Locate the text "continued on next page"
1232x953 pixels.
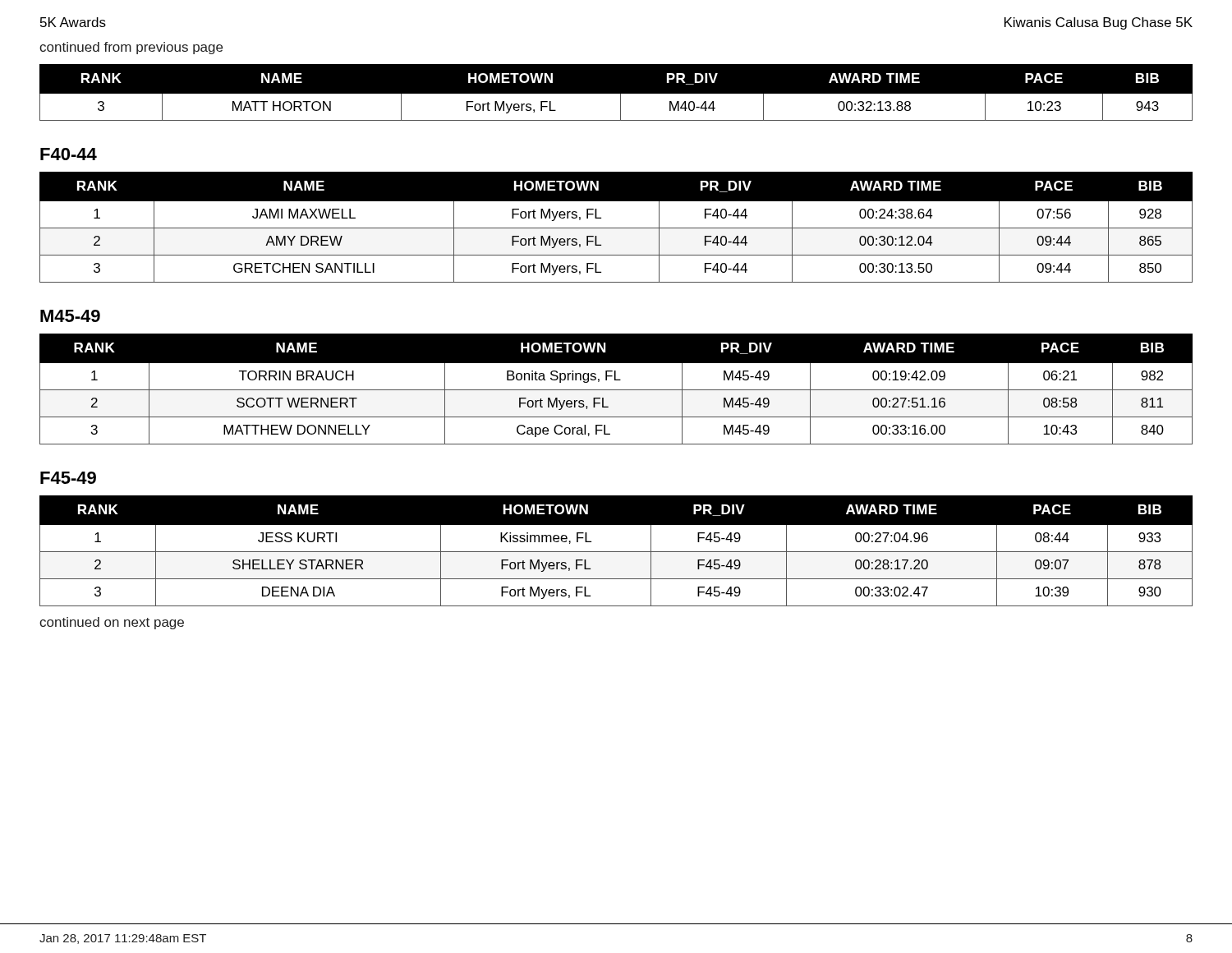click(112, 622)
